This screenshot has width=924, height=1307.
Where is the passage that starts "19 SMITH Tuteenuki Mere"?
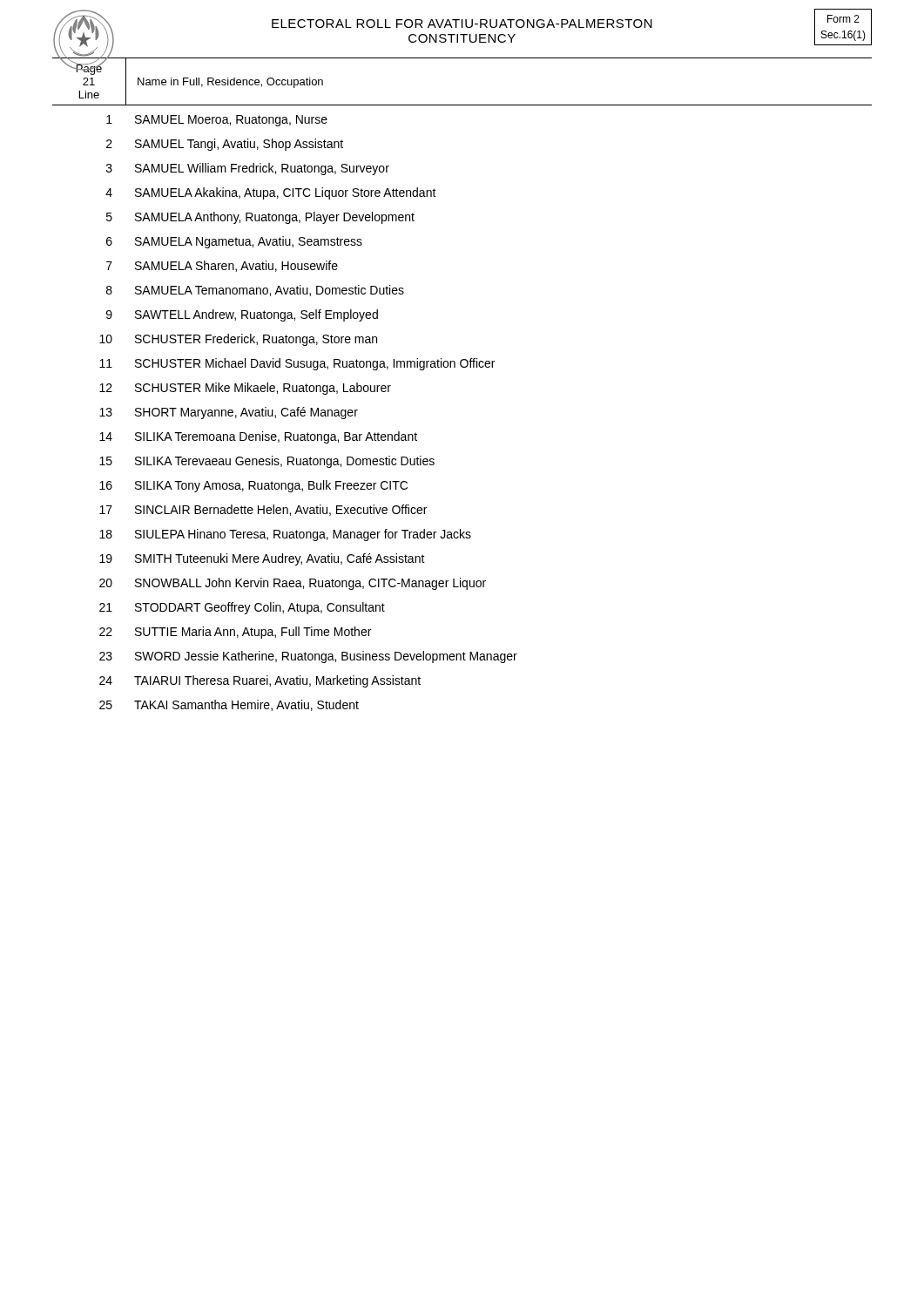point(262,559)
